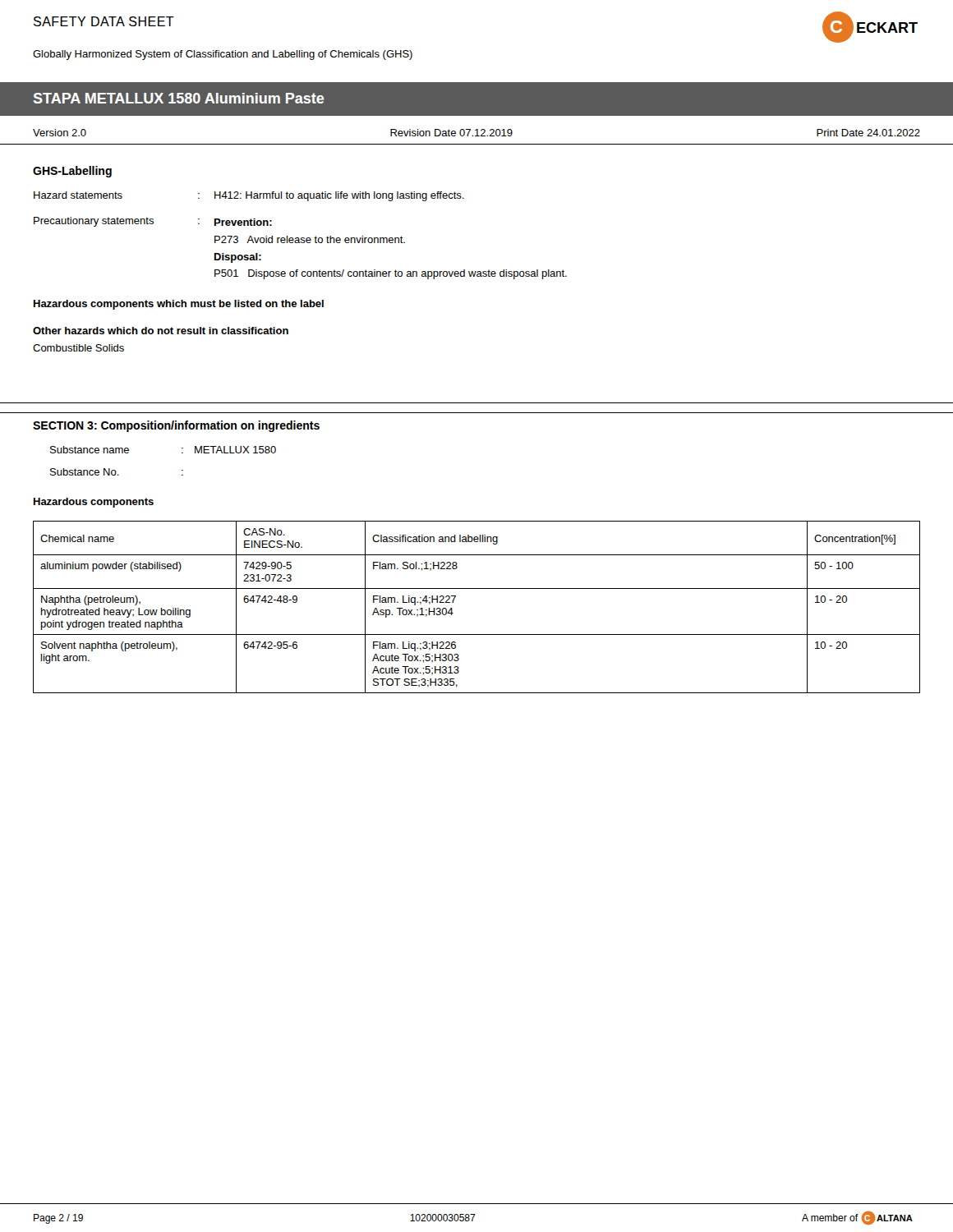Find the text block starting "SECTION 3: Composition/information on ingredients"
This screenshot has width=953, height=1232.
176,425
